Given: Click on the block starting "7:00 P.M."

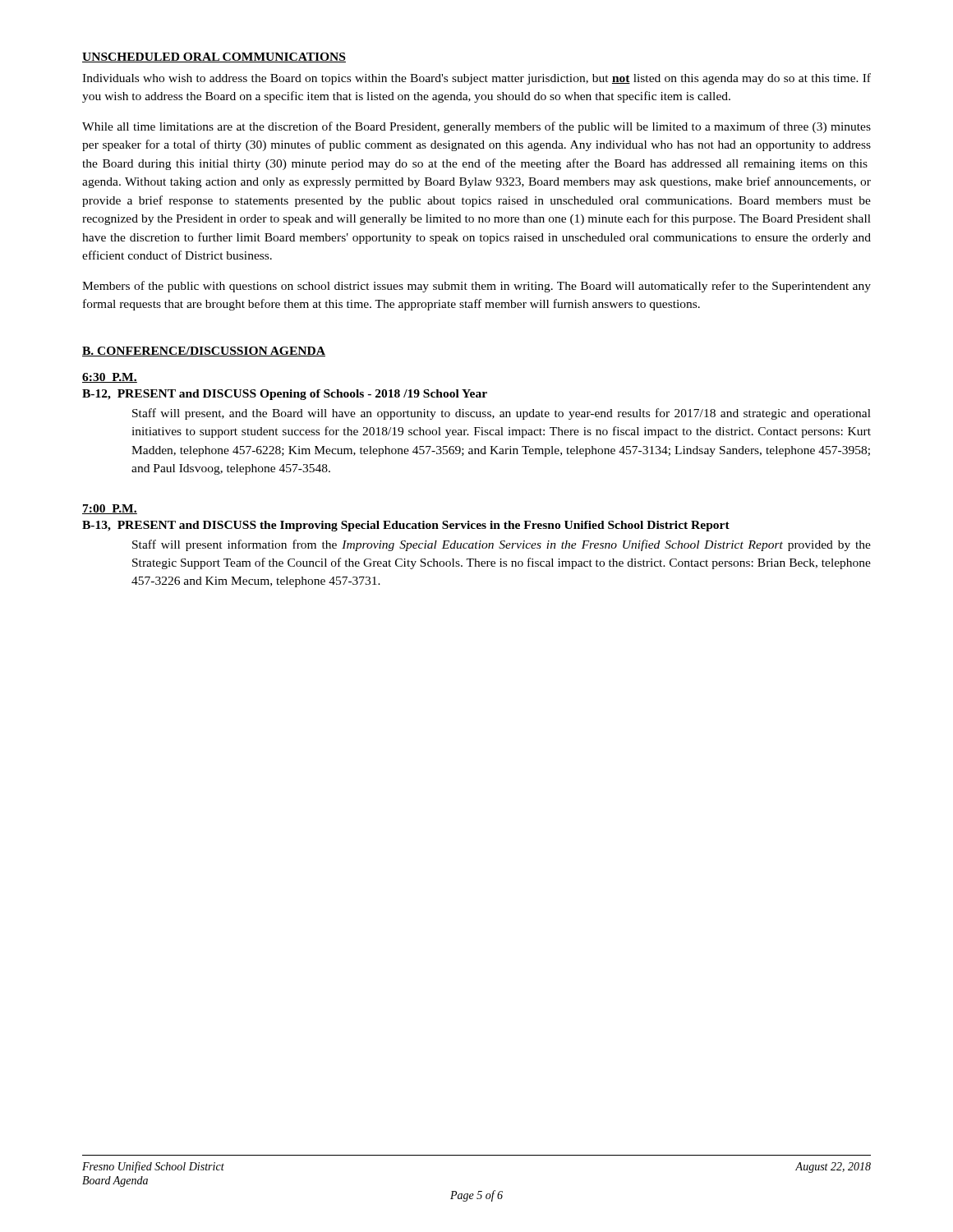Looking at the screenshot, I should pyautogui.click(x=109, y=508).
